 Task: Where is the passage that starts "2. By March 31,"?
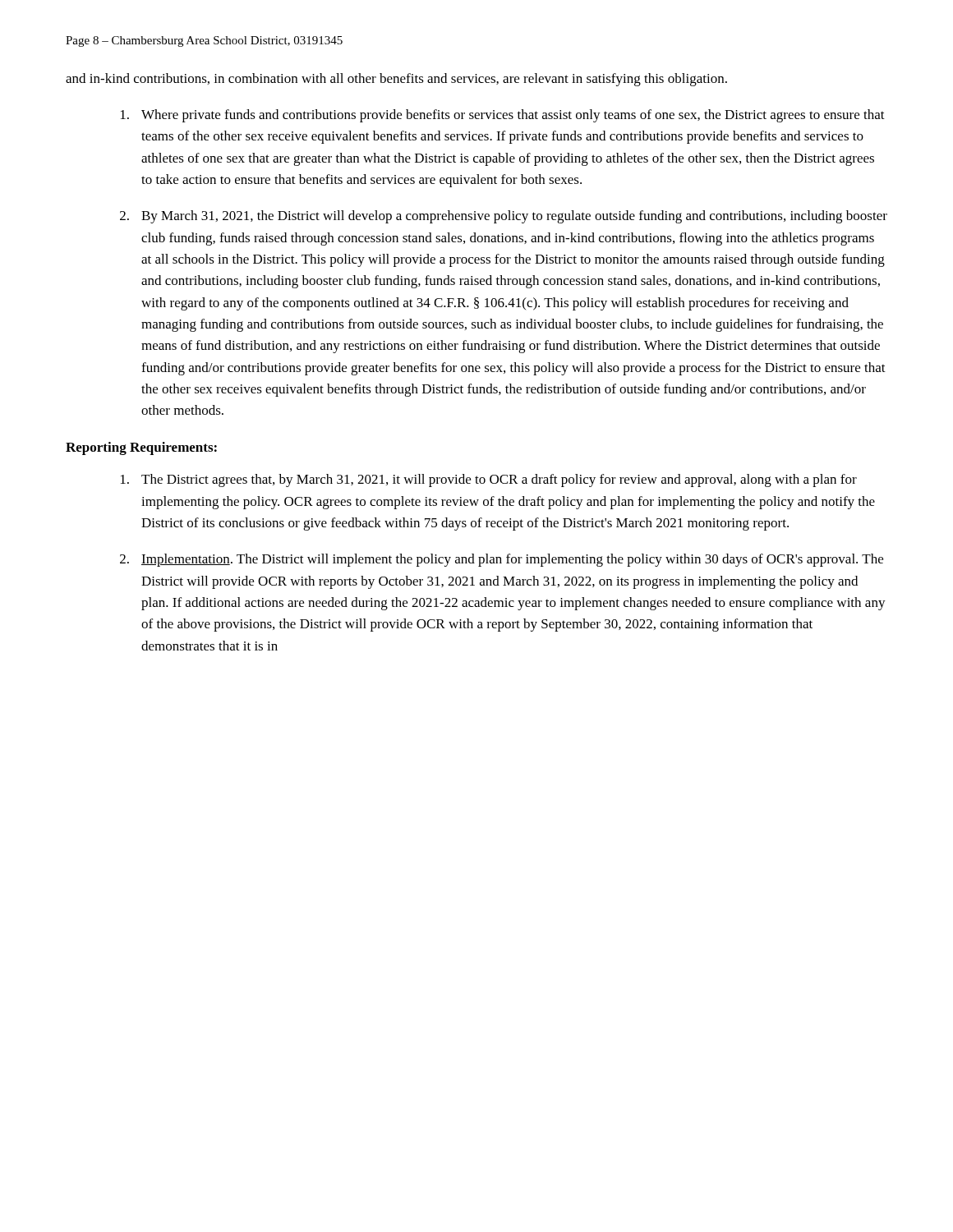pyautogui.click(x=493, y=314)
